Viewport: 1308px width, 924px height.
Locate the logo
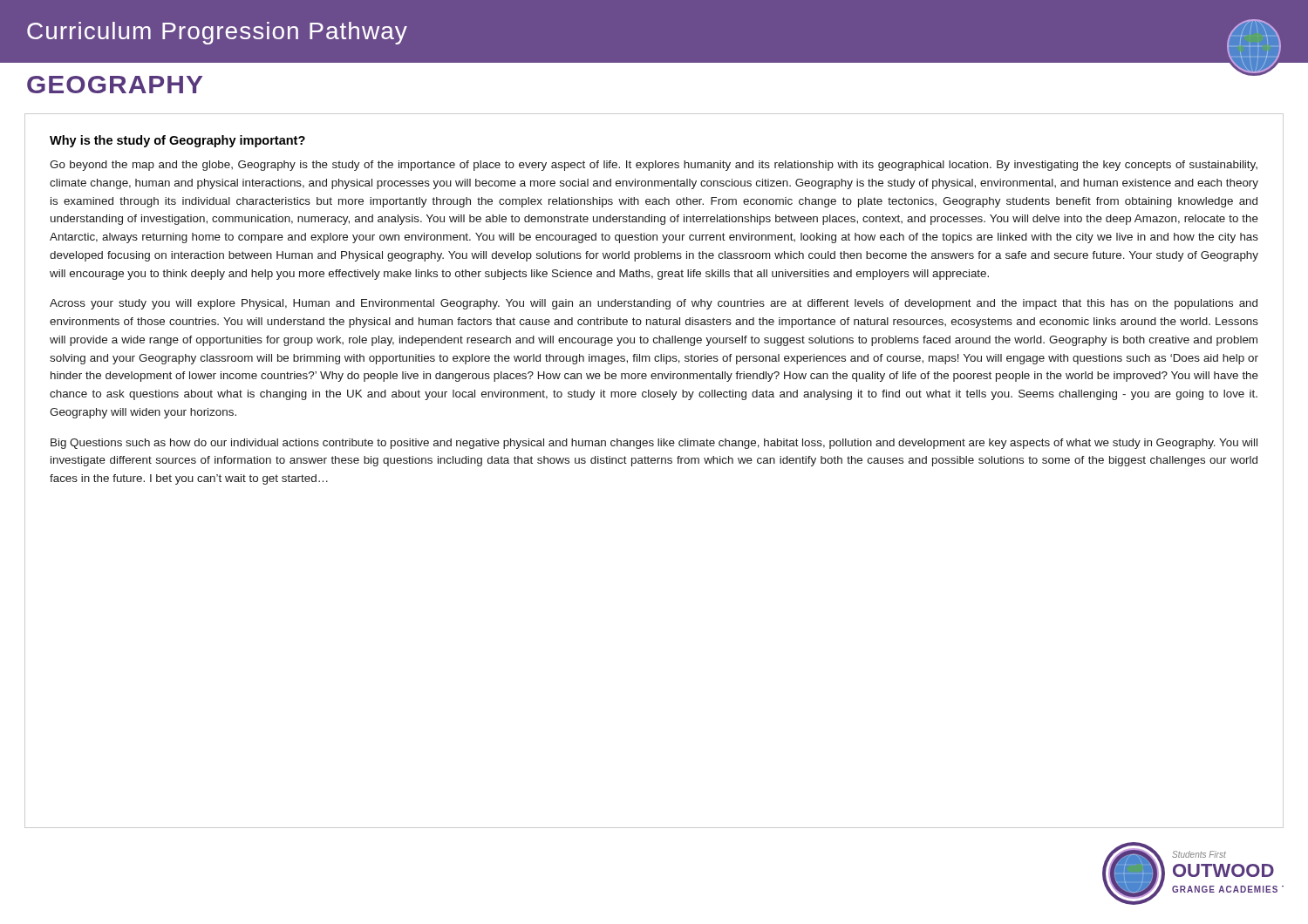(1192, 875)
